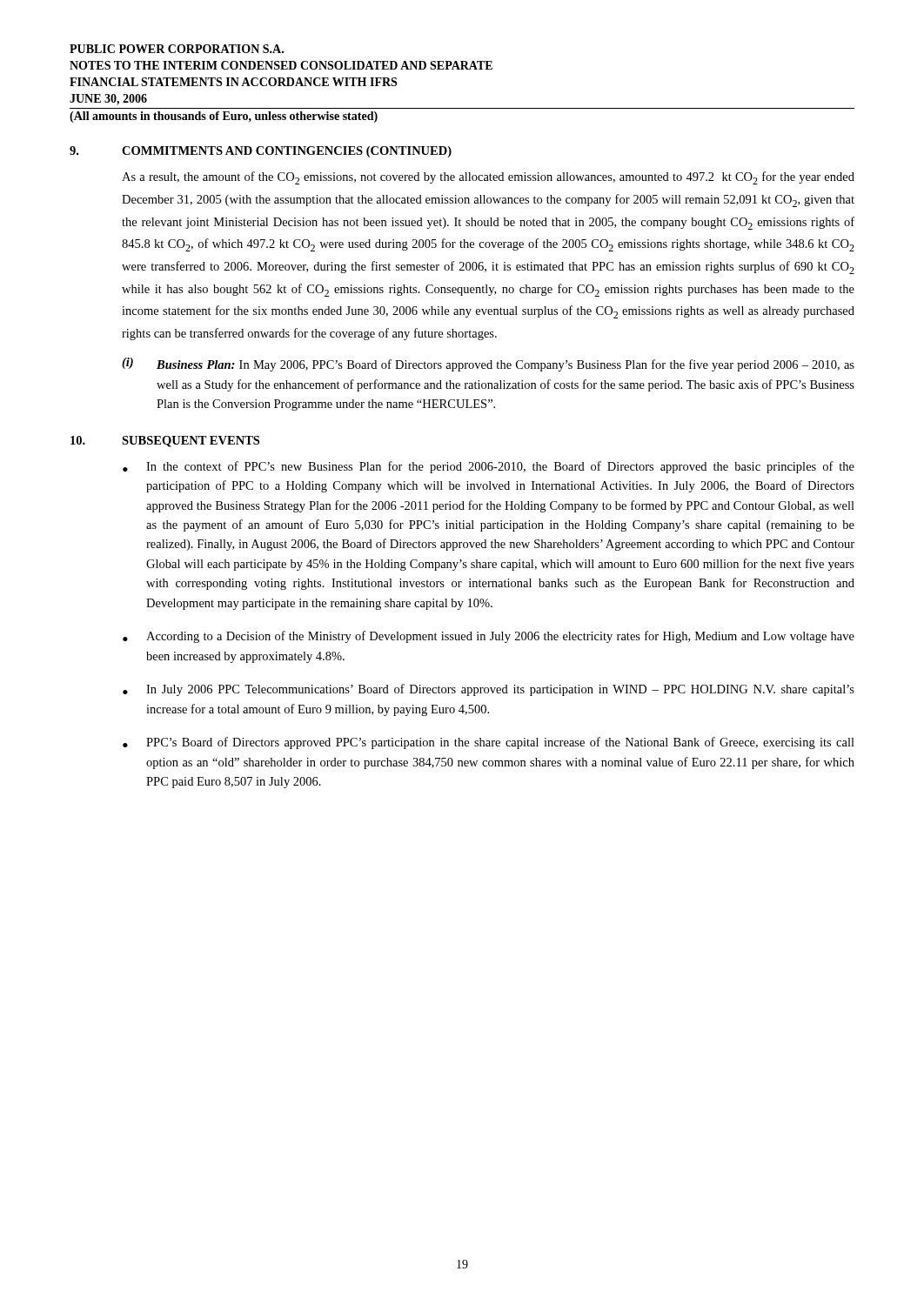Find the list item with the text "• In July 2006 PPC Telecommunications’"
The image size is (924, 1305).
point(488,699)
